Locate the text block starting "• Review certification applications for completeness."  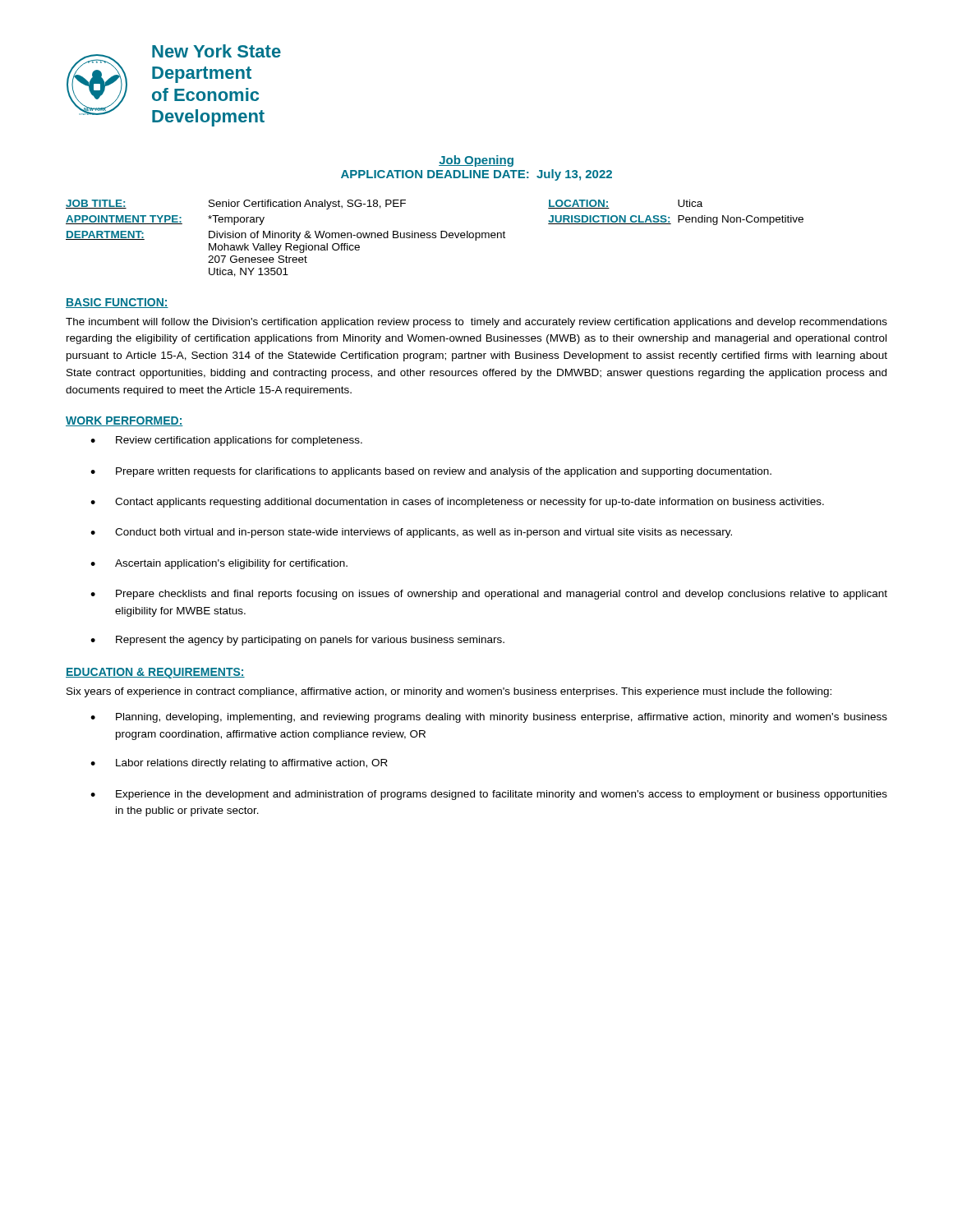226,441
